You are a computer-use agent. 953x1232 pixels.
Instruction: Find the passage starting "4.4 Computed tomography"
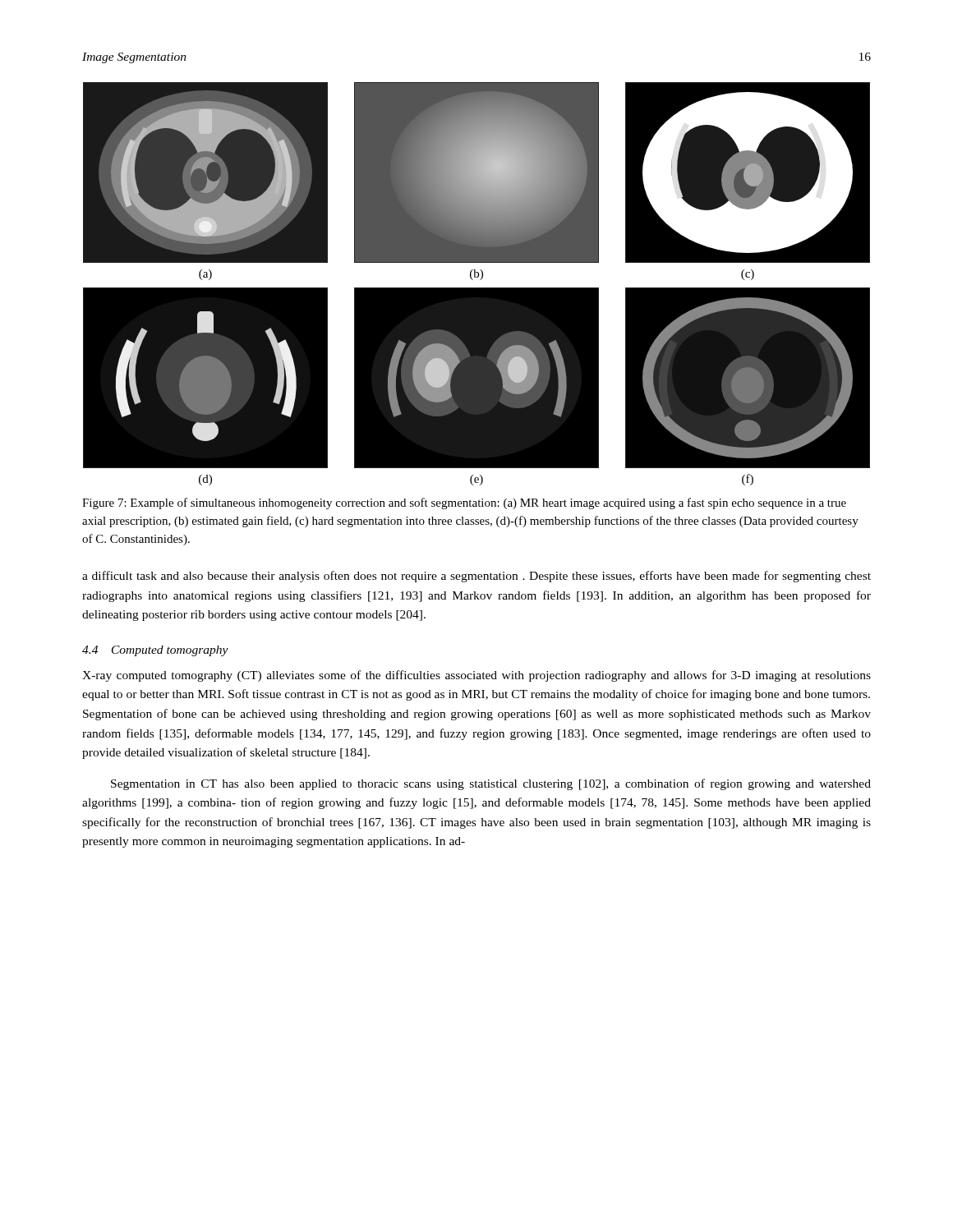coord(155,649)
